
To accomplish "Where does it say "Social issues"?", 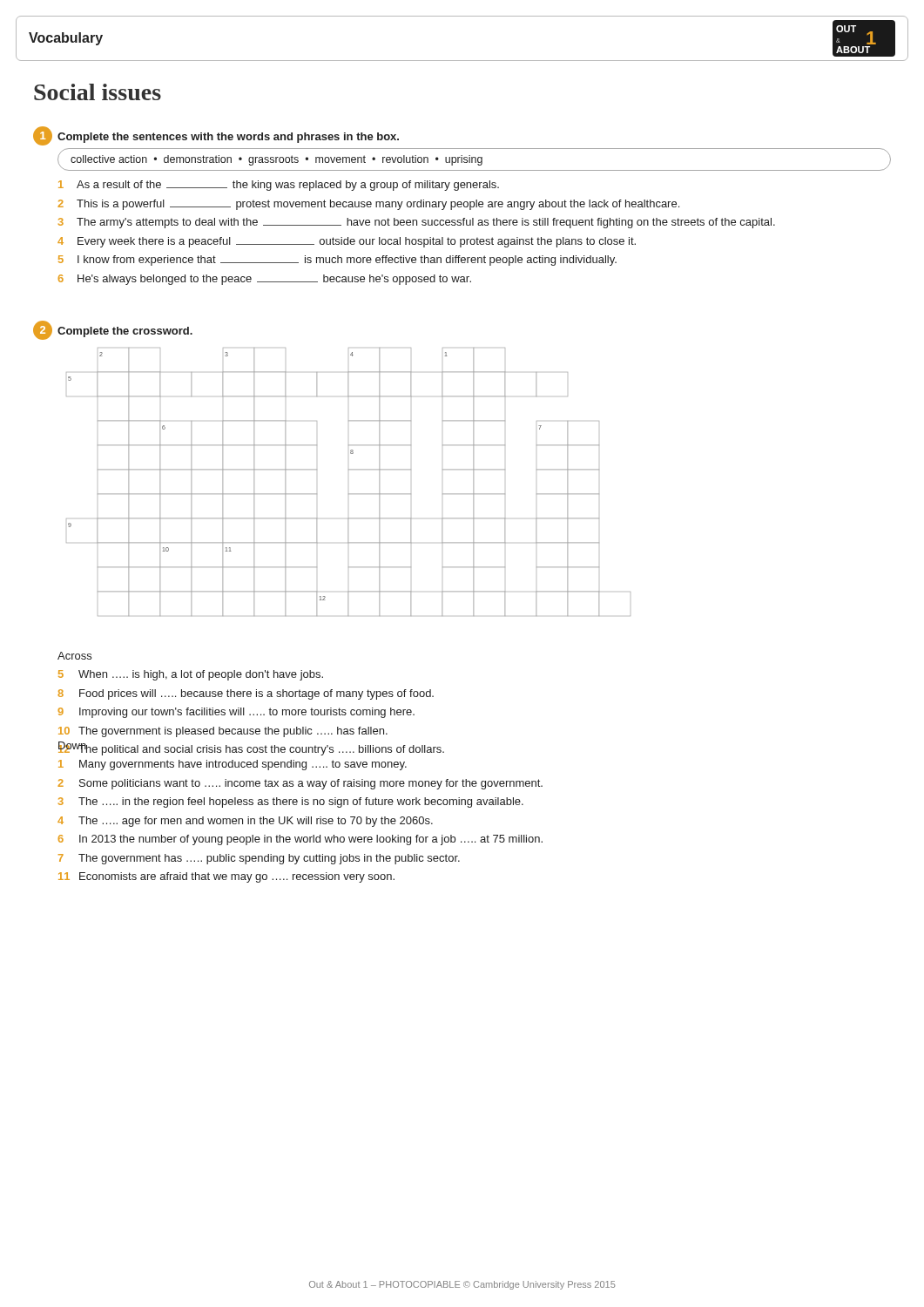I will (97, 92).
